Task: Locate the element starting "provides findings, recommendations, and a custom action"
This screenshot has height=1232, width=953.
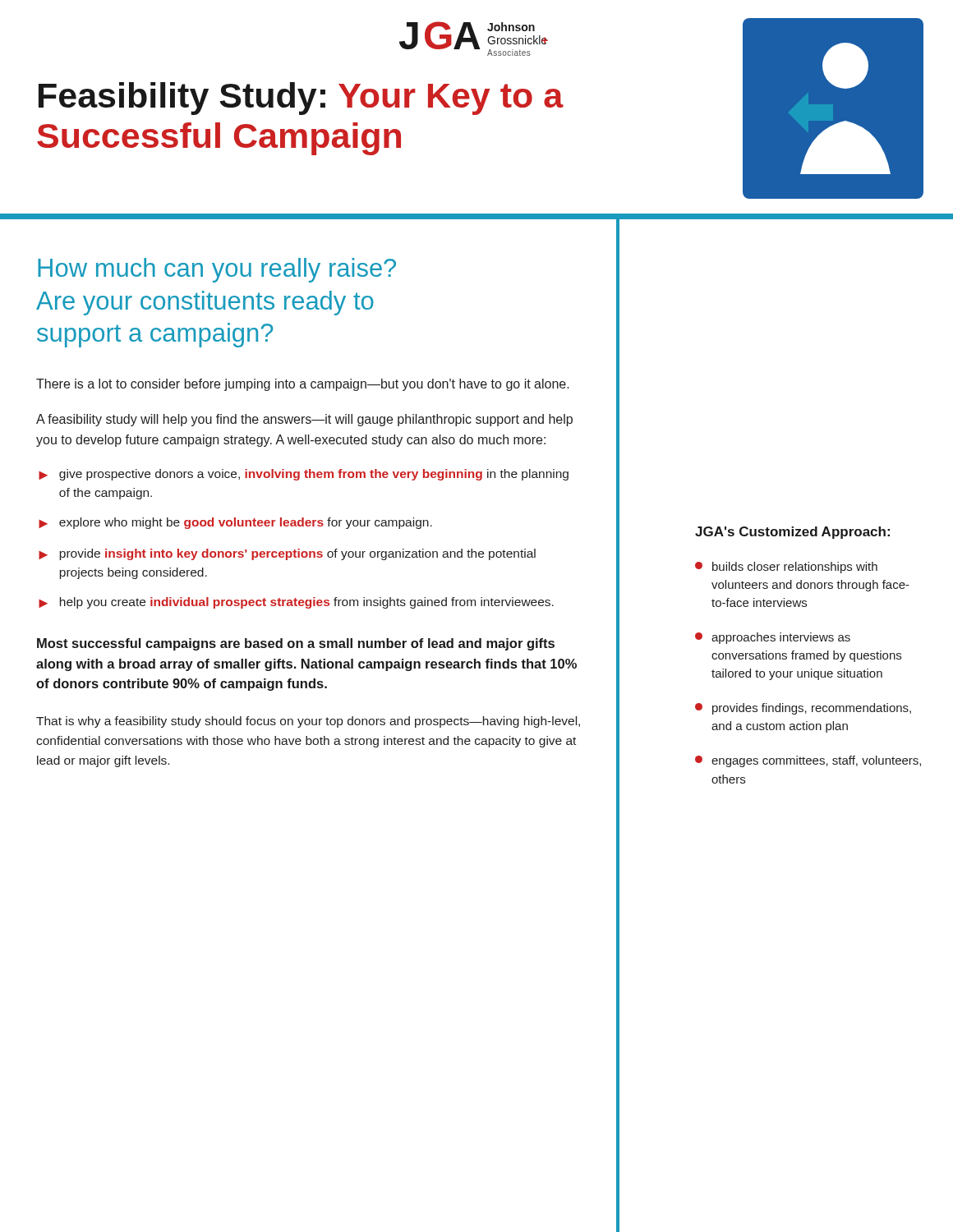Action: click(x=809, y=717)
